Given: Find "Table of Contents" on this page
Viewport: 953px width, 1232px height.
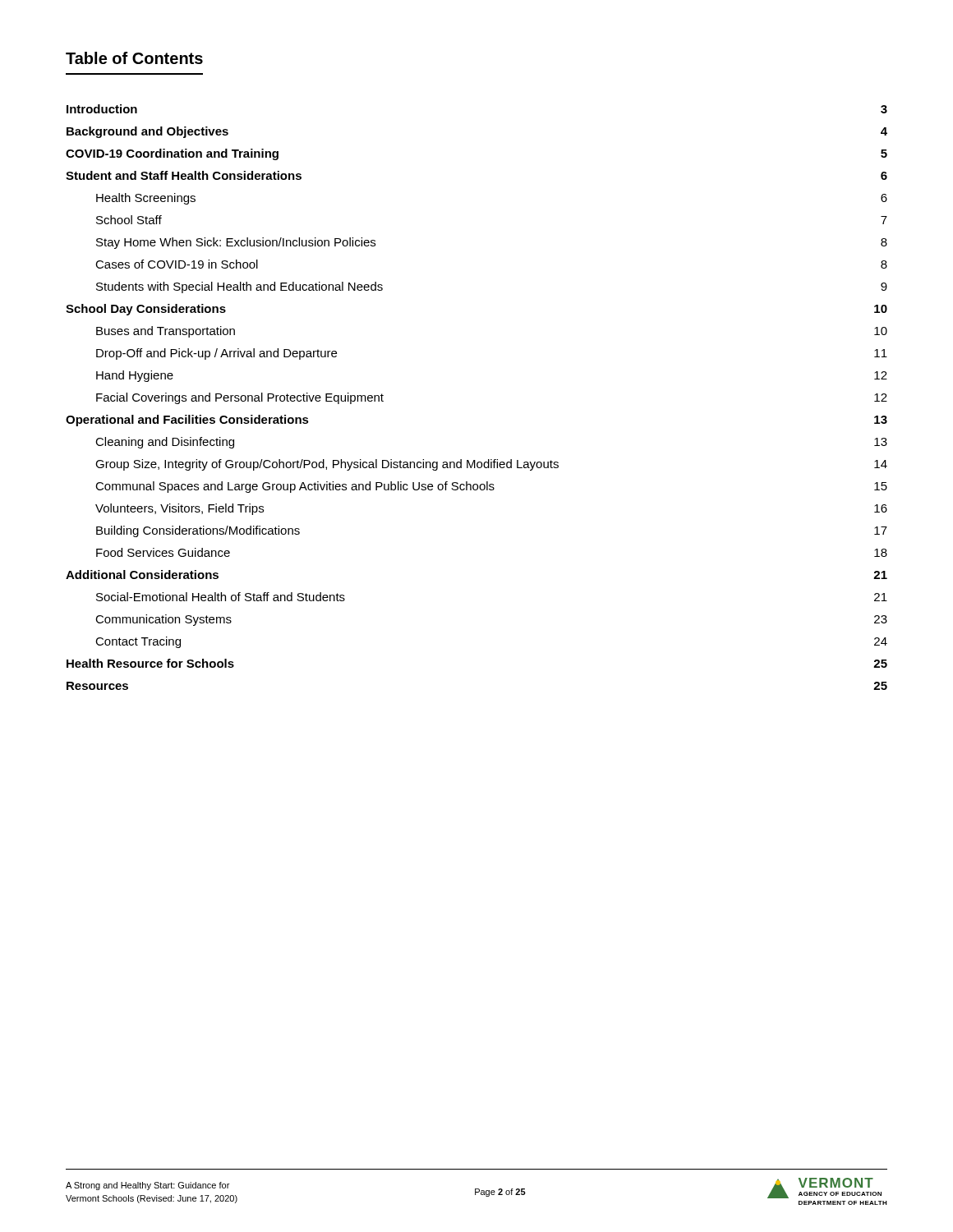Looking at the screenshot, I should tap(135, 58).
